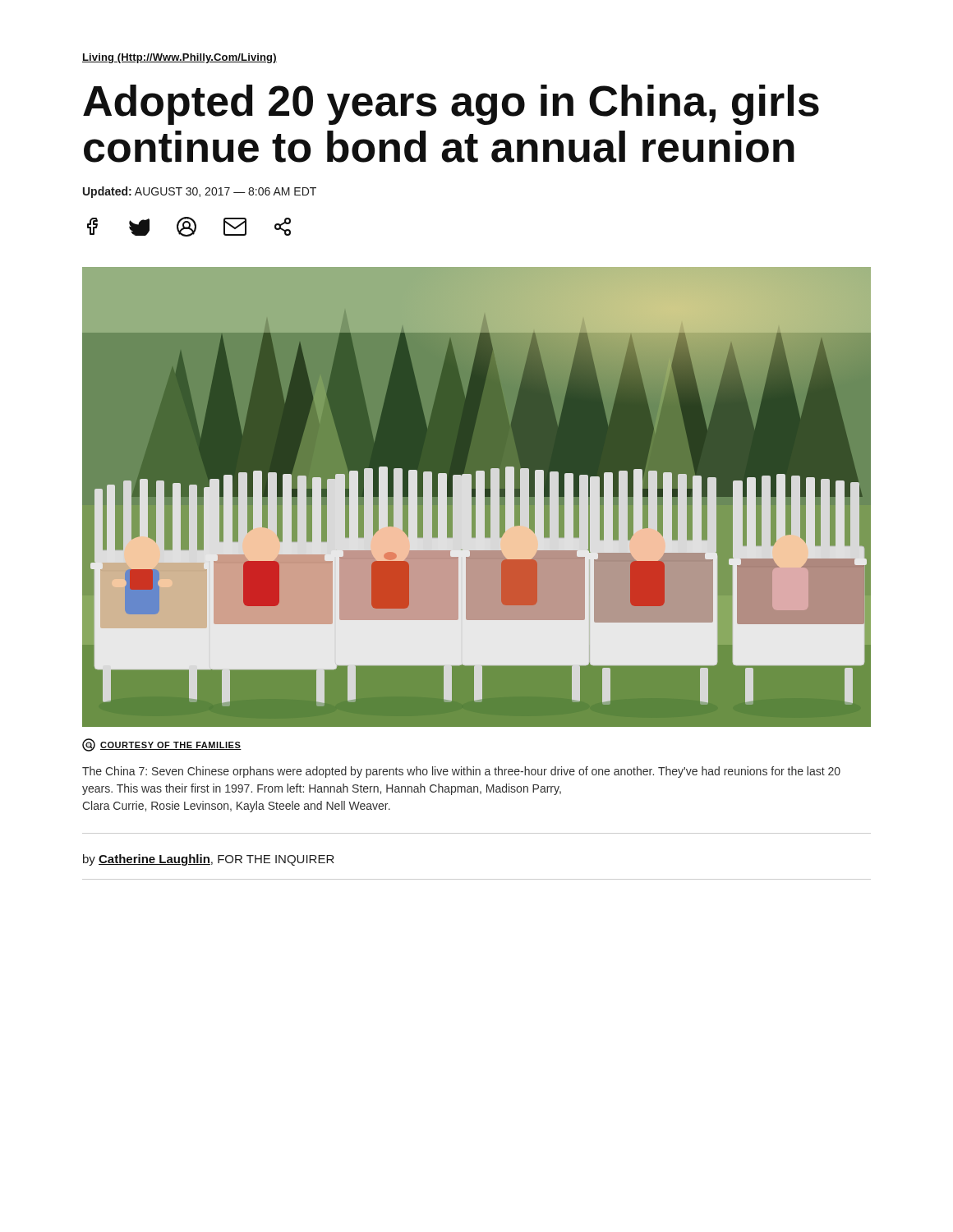This screenshot has width=953, height=1232.
Task: Locate the text block that reads "by Catherine Laughlin,"
Action: coord(209,860)
